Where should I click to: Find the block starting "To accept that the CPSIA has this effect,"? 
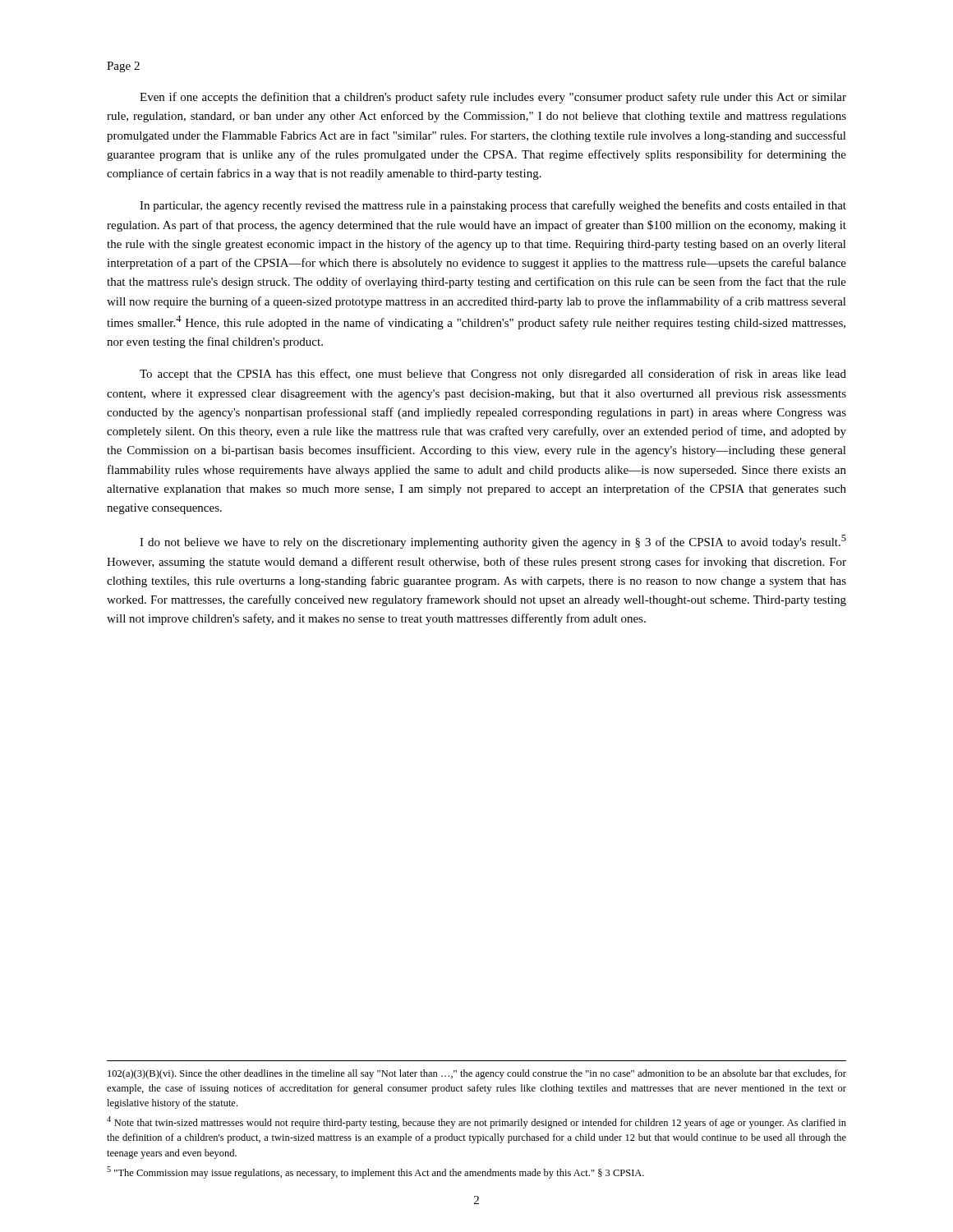coord(476,441)
